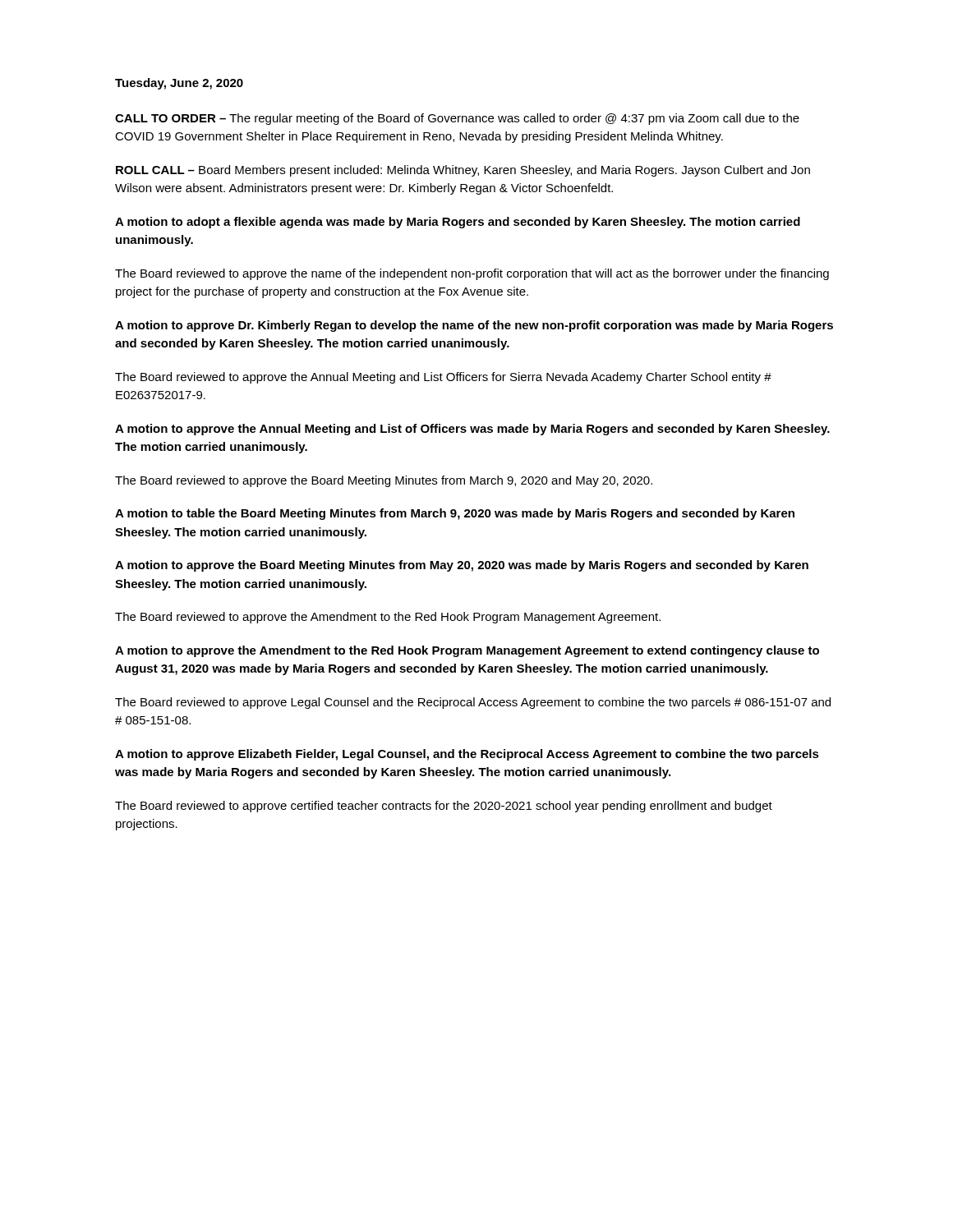Locate the text block containing "ROLL CALL – Board Members"
Screen dimensions: 1232x953
click(x=476, y=179)
